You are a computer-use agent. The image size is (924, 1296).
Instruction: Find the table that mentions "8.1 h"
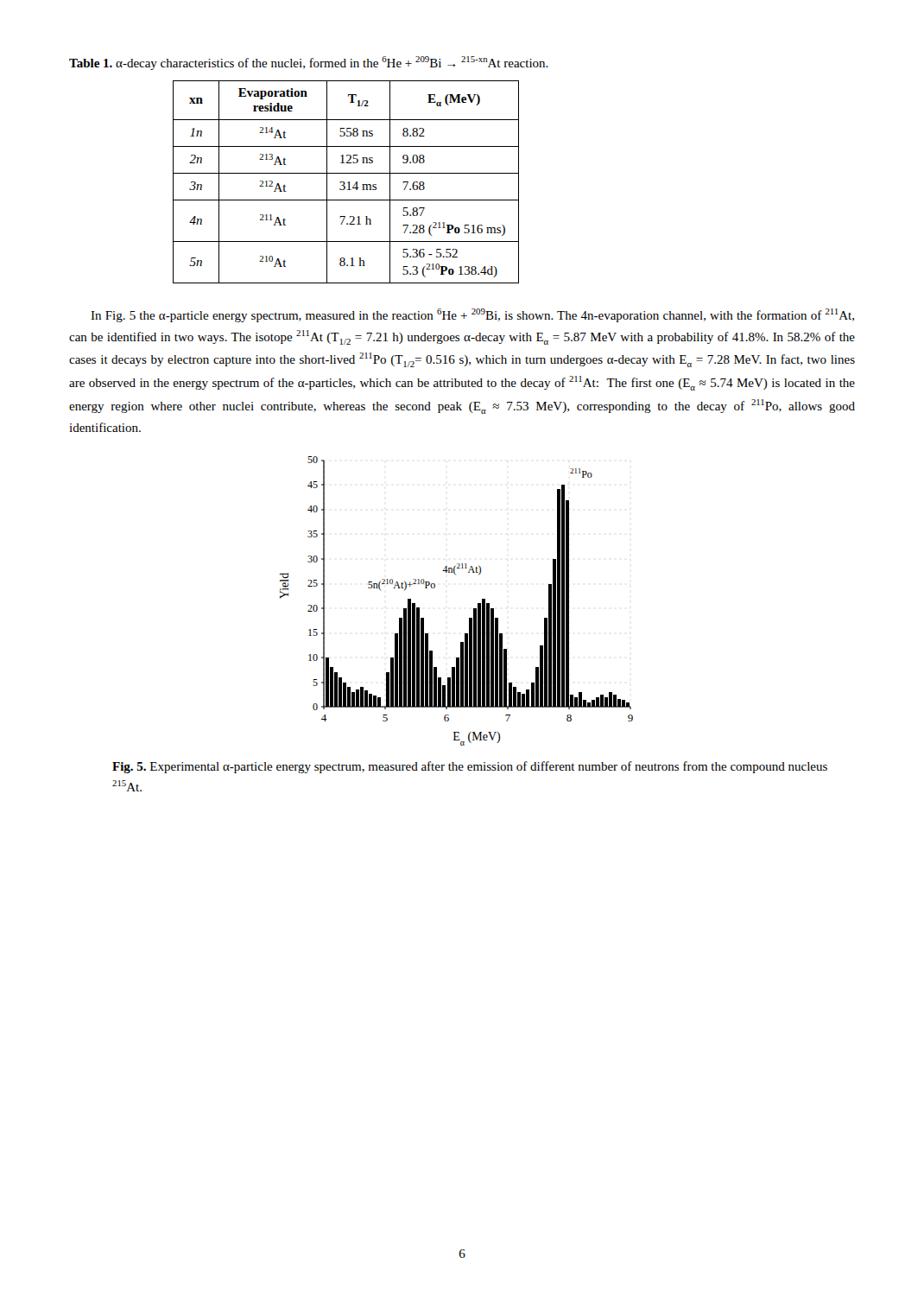(488, 181)
